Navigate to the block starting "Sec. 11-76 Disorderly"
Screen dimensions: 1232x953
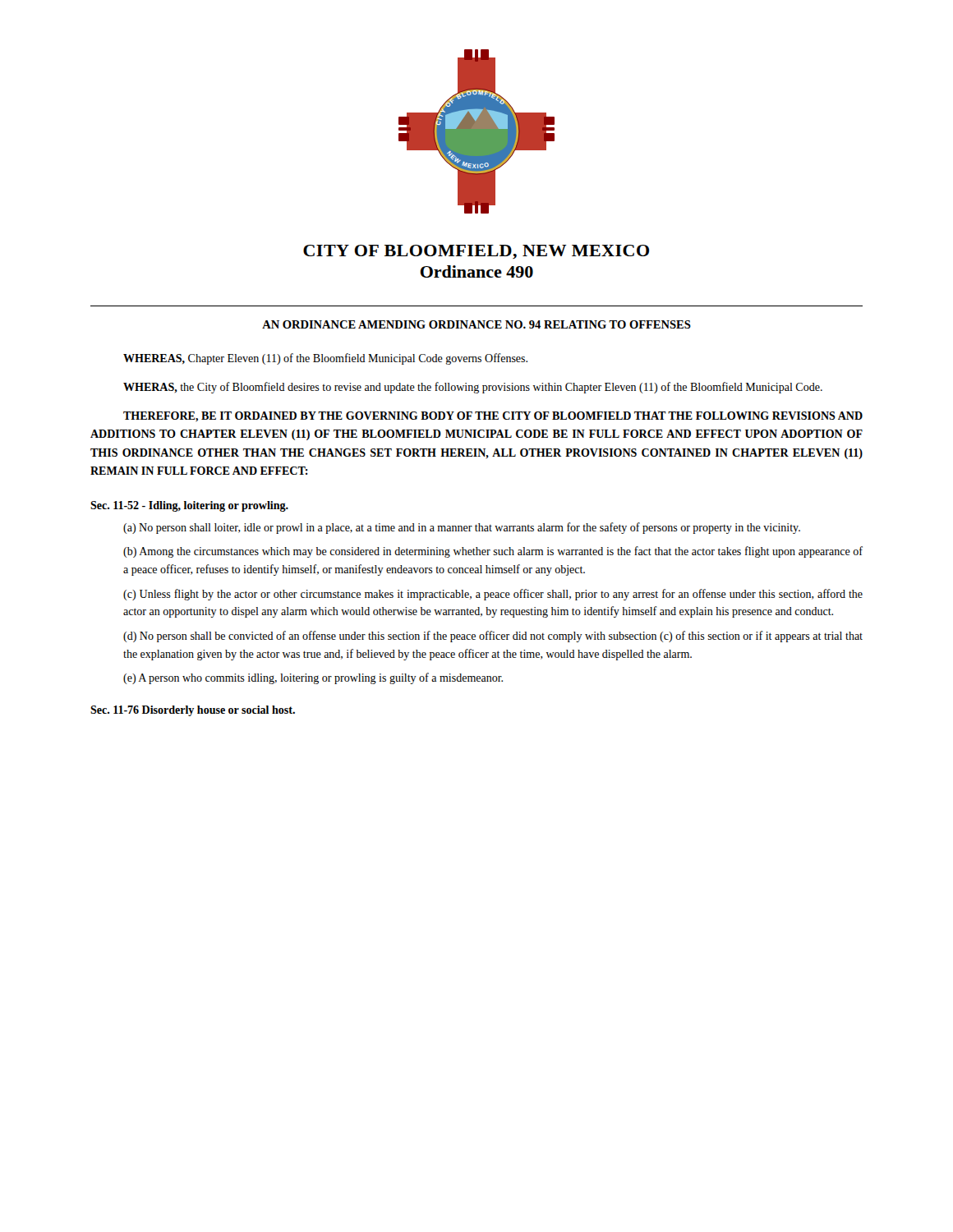[x=193, y=710]
